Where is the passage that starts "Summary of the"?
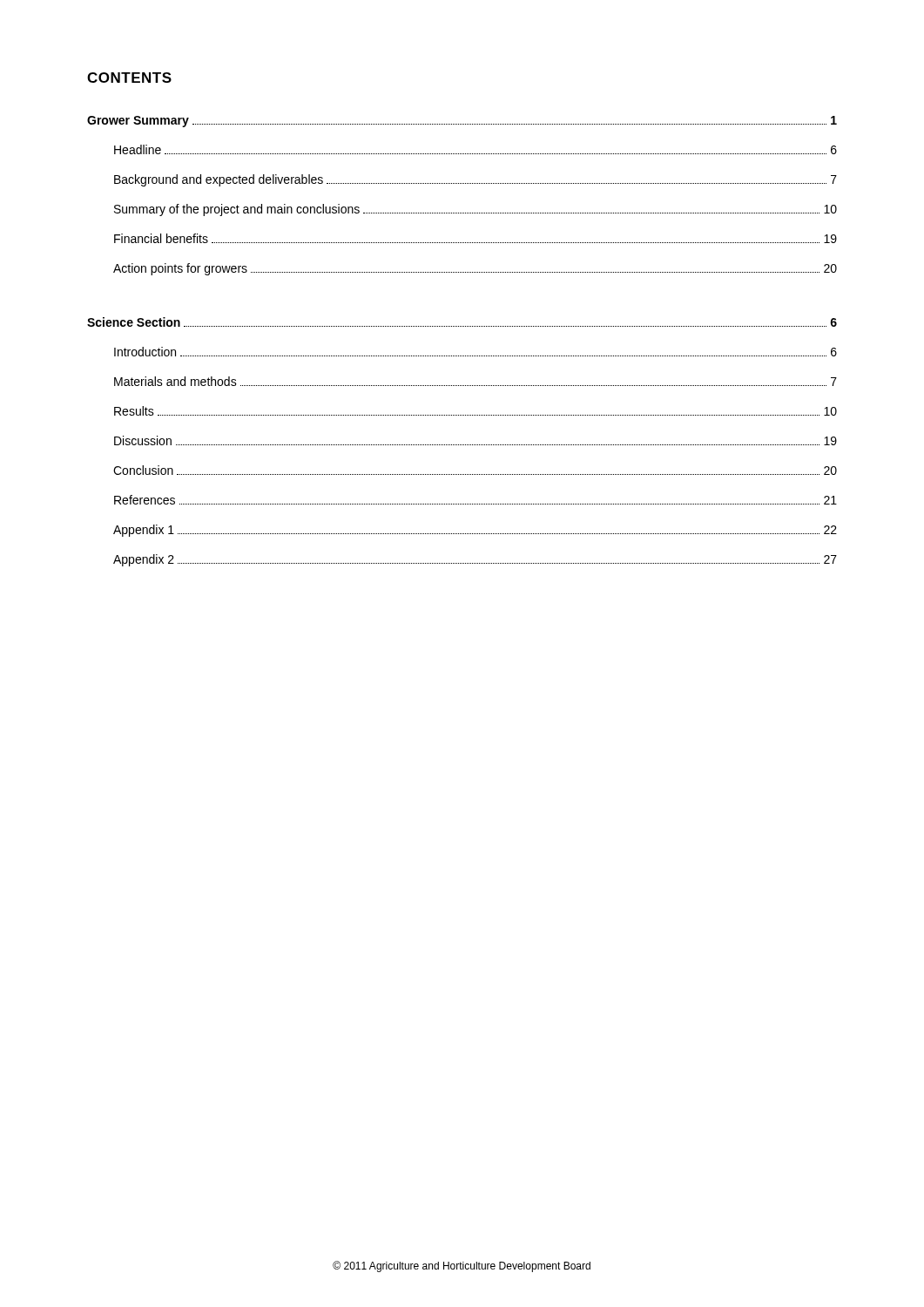This screenshot has height=1307, width=924. [475, 209]
